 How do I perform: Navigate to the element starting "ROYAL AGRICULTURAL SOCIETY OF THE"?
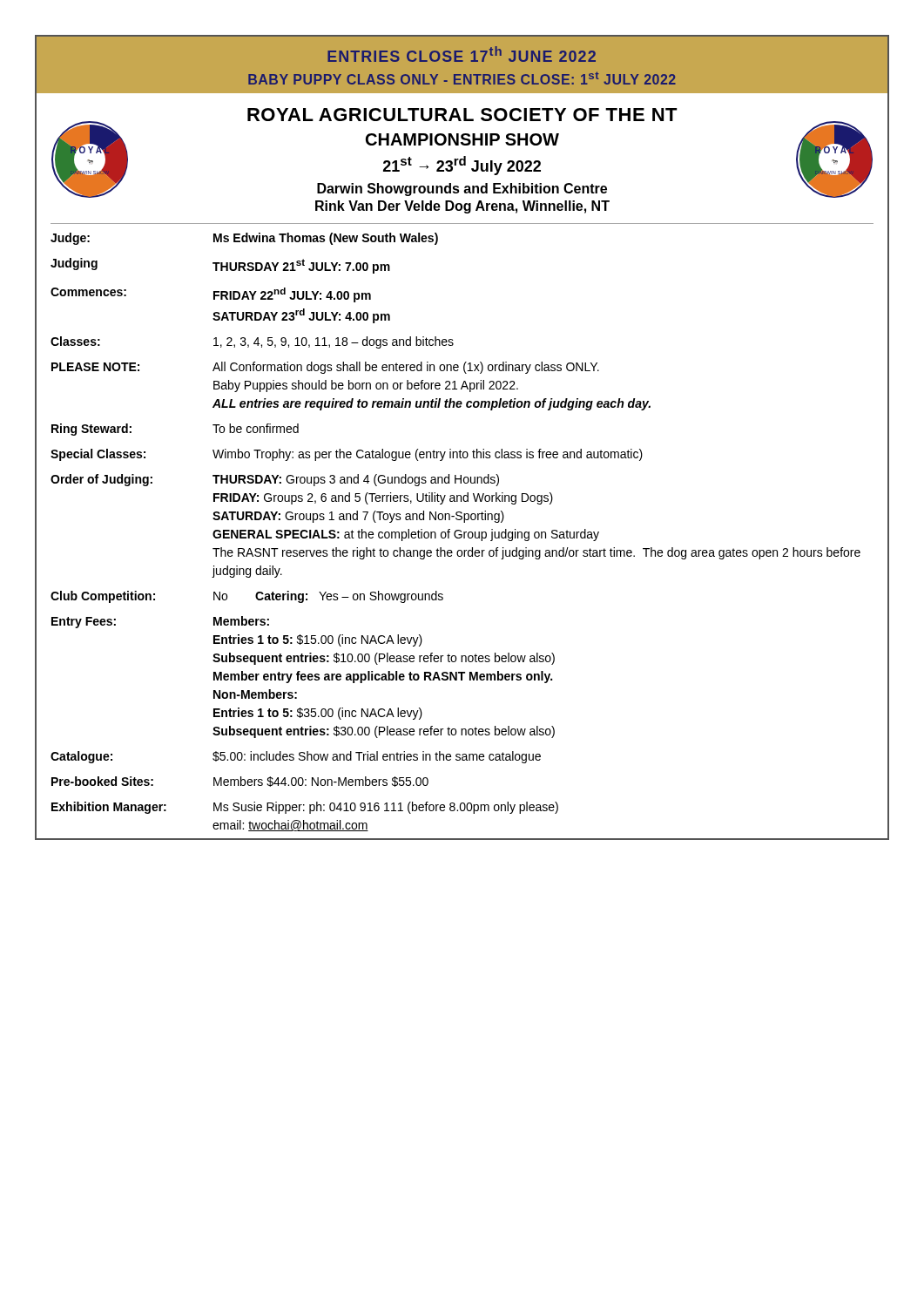462,159
